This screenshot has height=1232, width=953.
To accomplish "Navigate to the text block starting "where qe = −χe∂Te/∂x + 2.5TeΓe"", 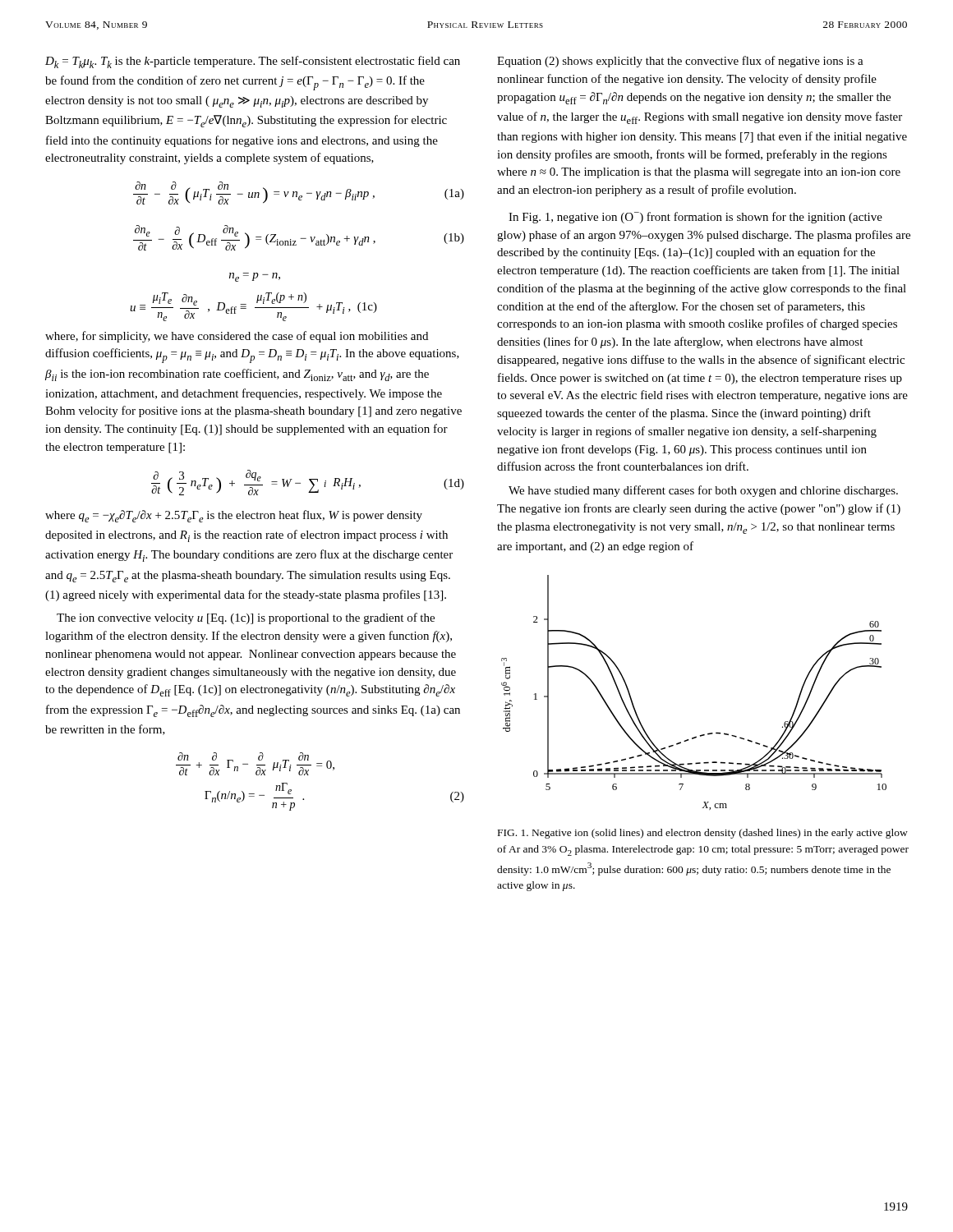I will coord(255,623).
